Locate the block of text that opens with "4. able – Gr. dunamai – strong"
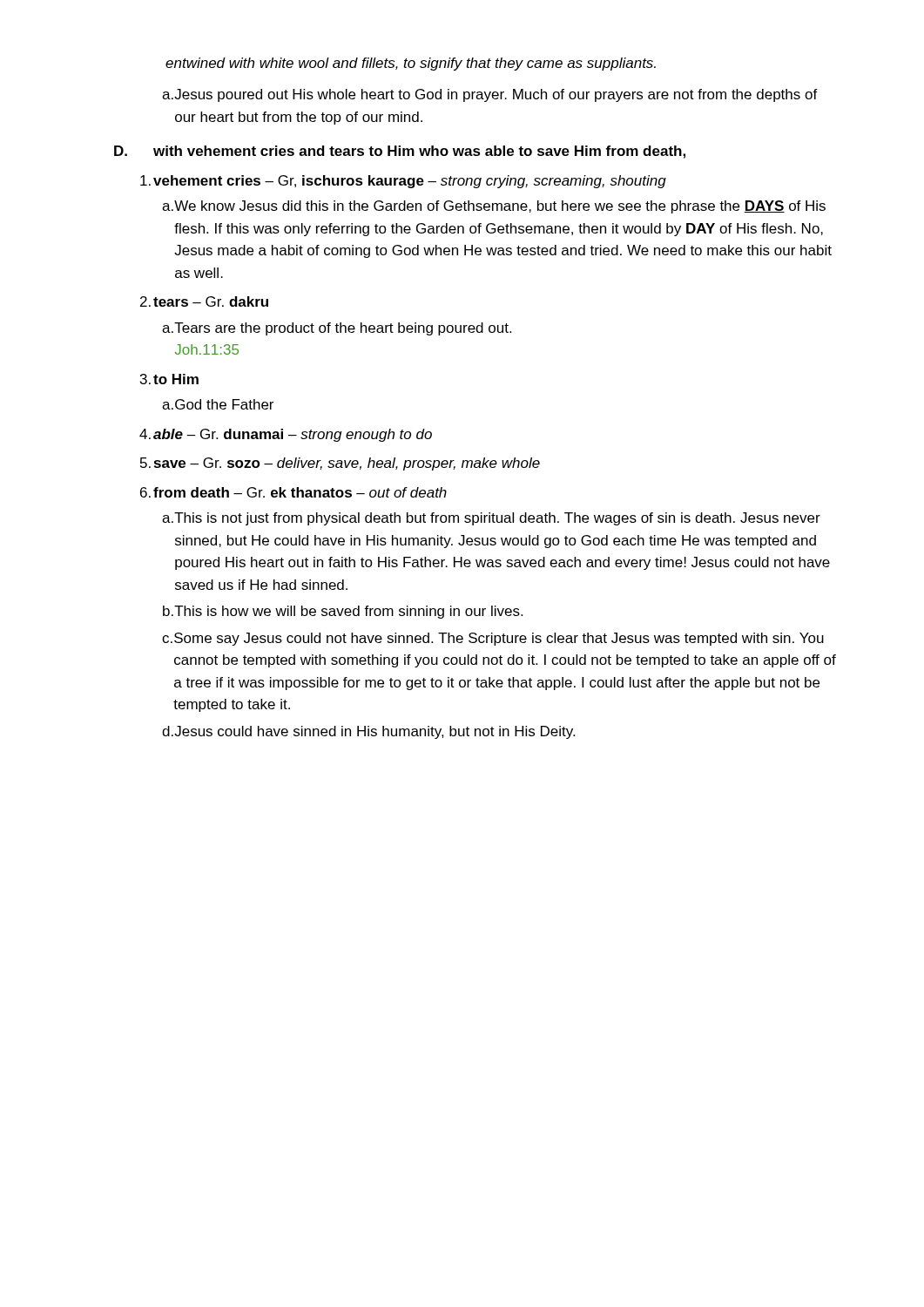 (x=286, y=435)
